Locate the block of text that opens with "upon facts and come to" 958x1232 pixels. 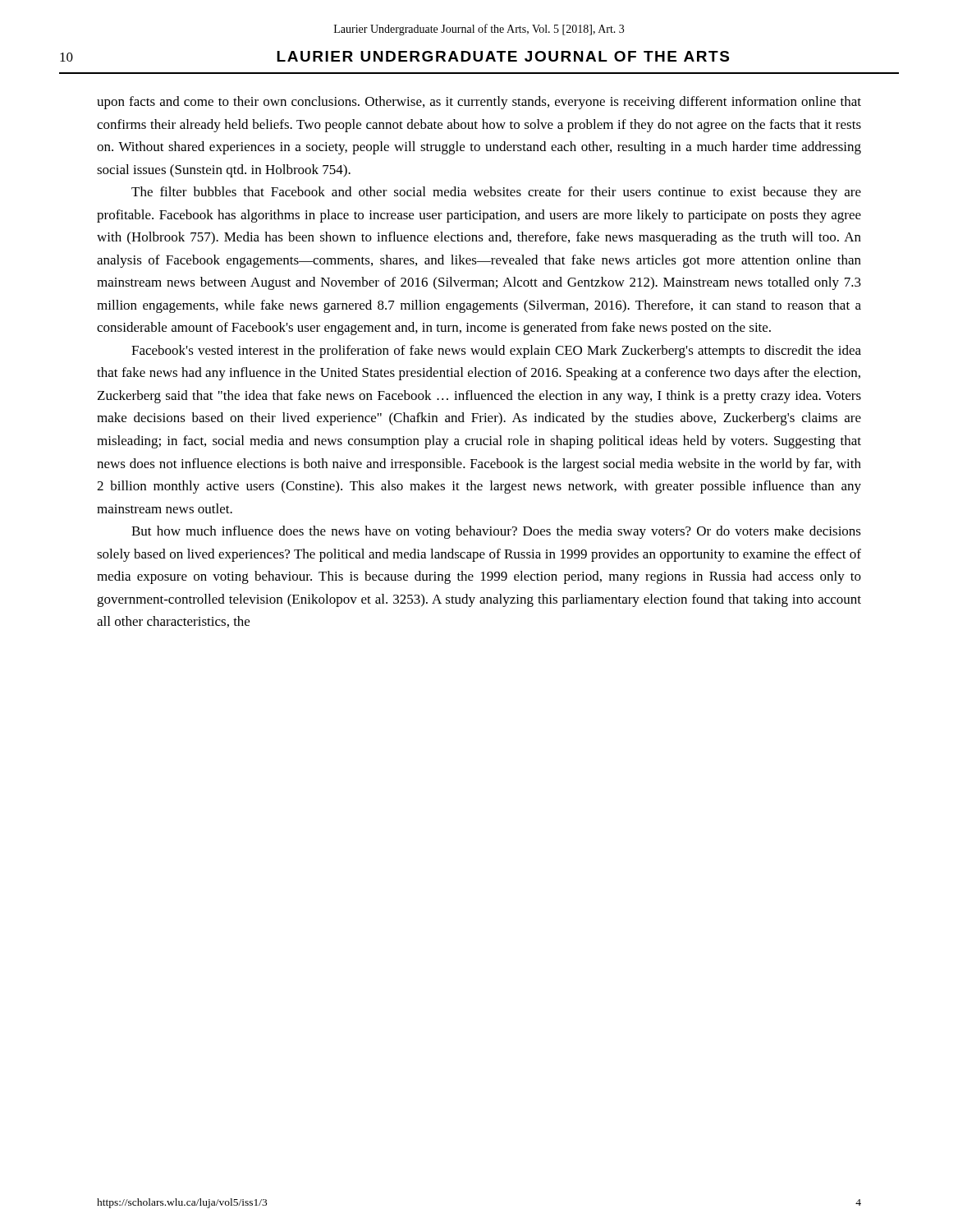[x=479, y=362]
